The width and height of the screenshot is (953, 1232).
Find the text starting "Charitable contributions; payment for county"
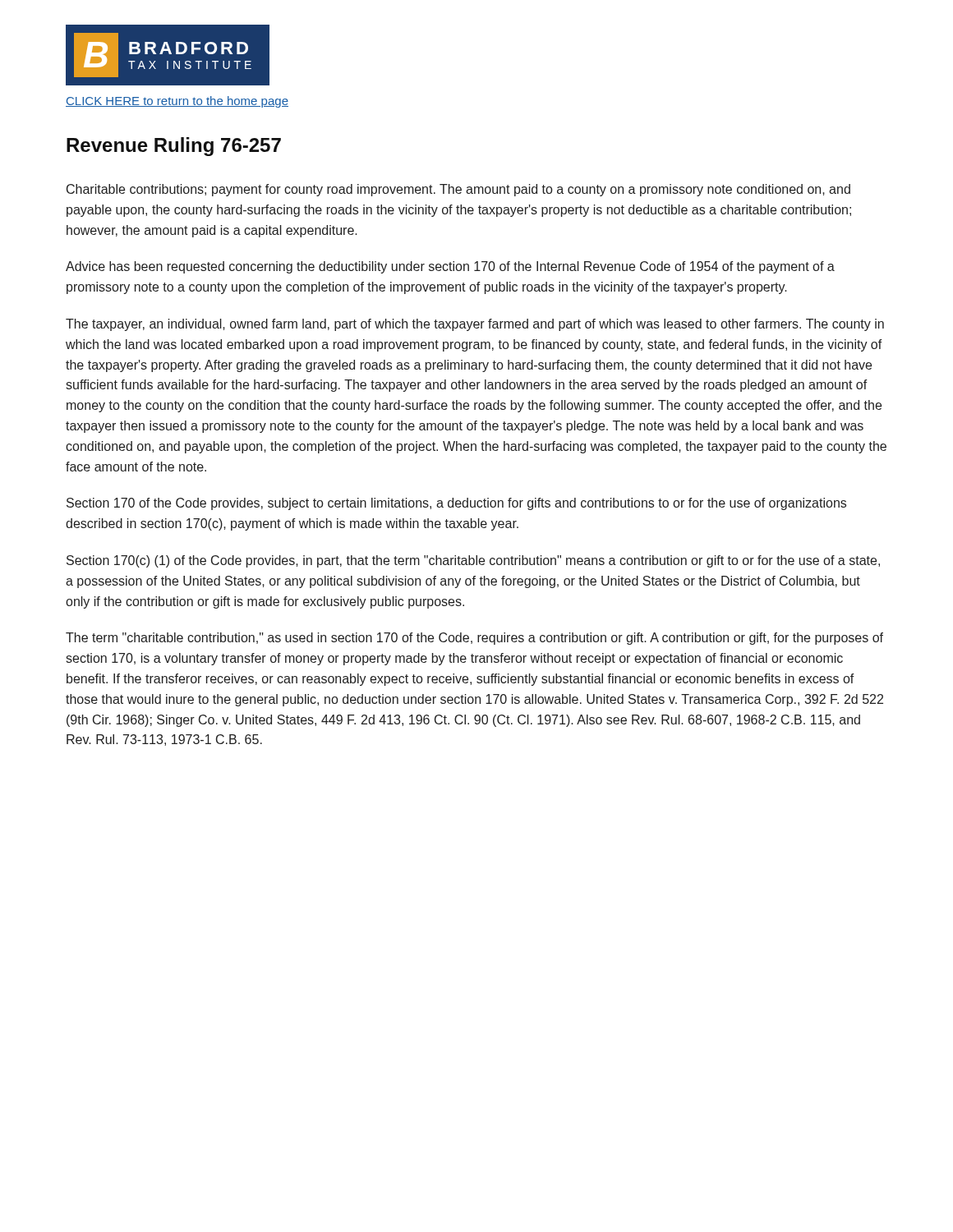[x=459, y=210]
